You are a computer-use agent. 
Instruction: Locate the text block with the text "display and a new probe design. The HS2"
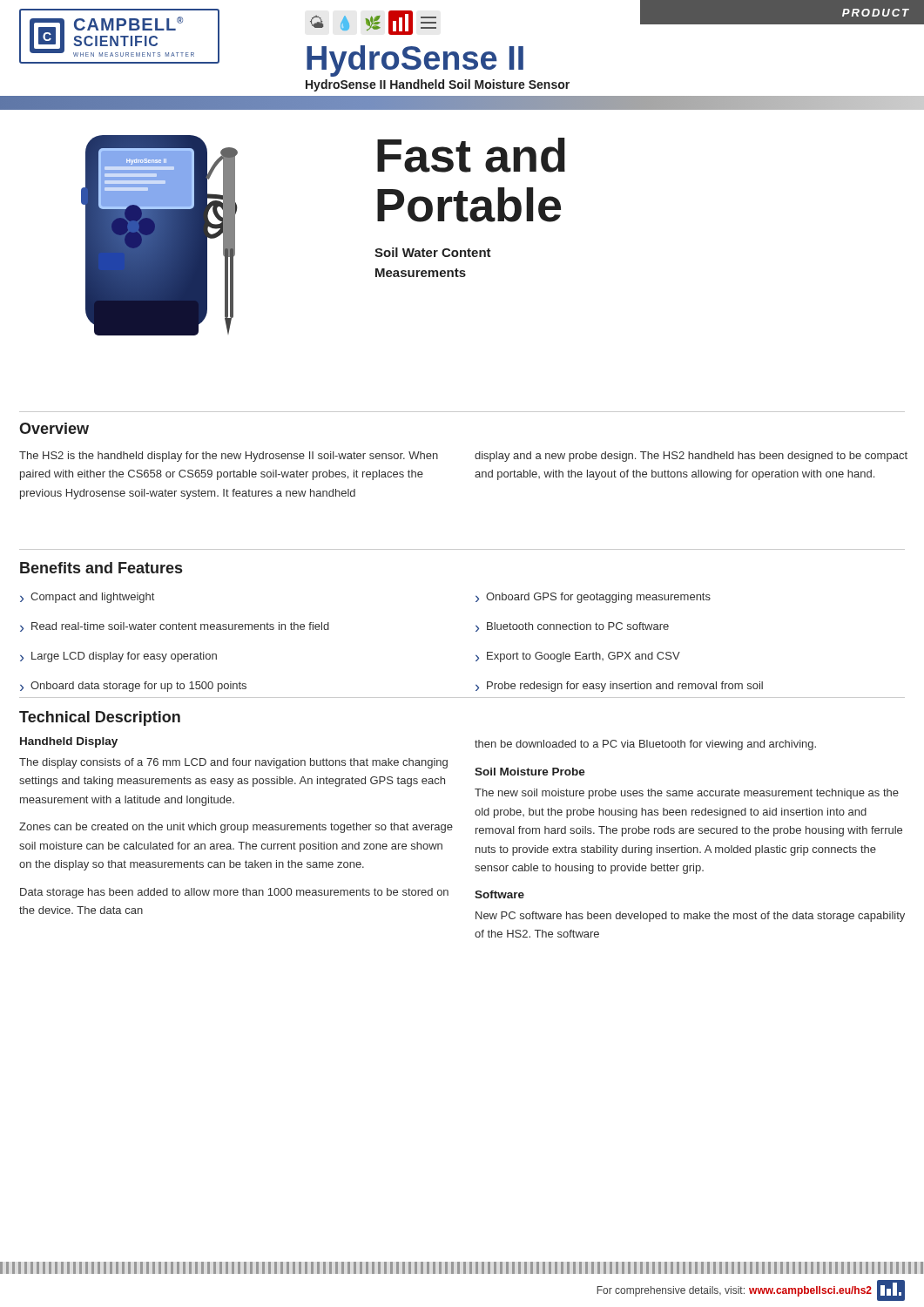[691, 465]
